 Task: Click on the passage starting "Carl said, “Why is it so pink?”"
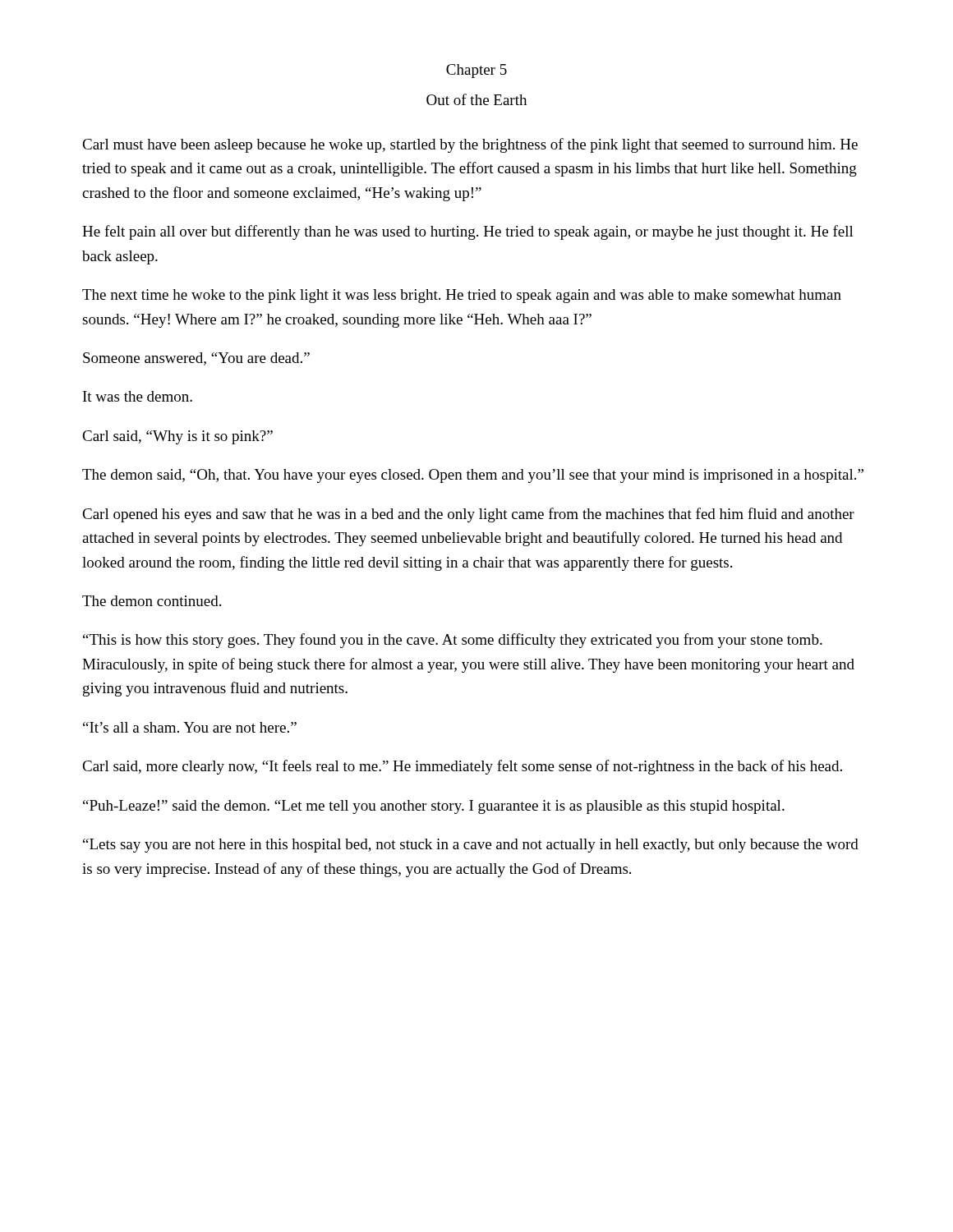pos(178,436)
